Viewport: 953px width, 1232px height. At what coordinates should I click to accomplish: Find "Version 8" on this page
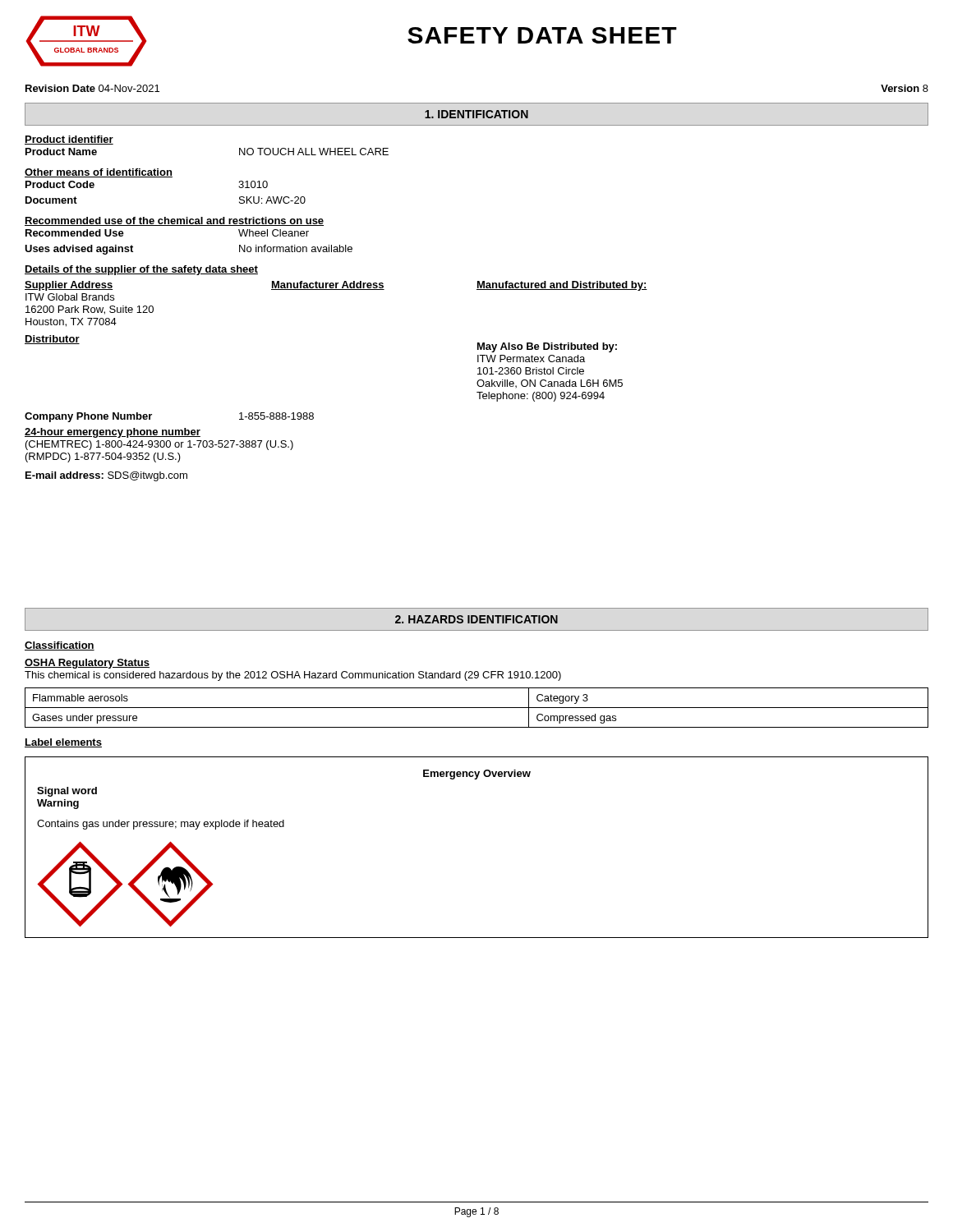[905, 88]
